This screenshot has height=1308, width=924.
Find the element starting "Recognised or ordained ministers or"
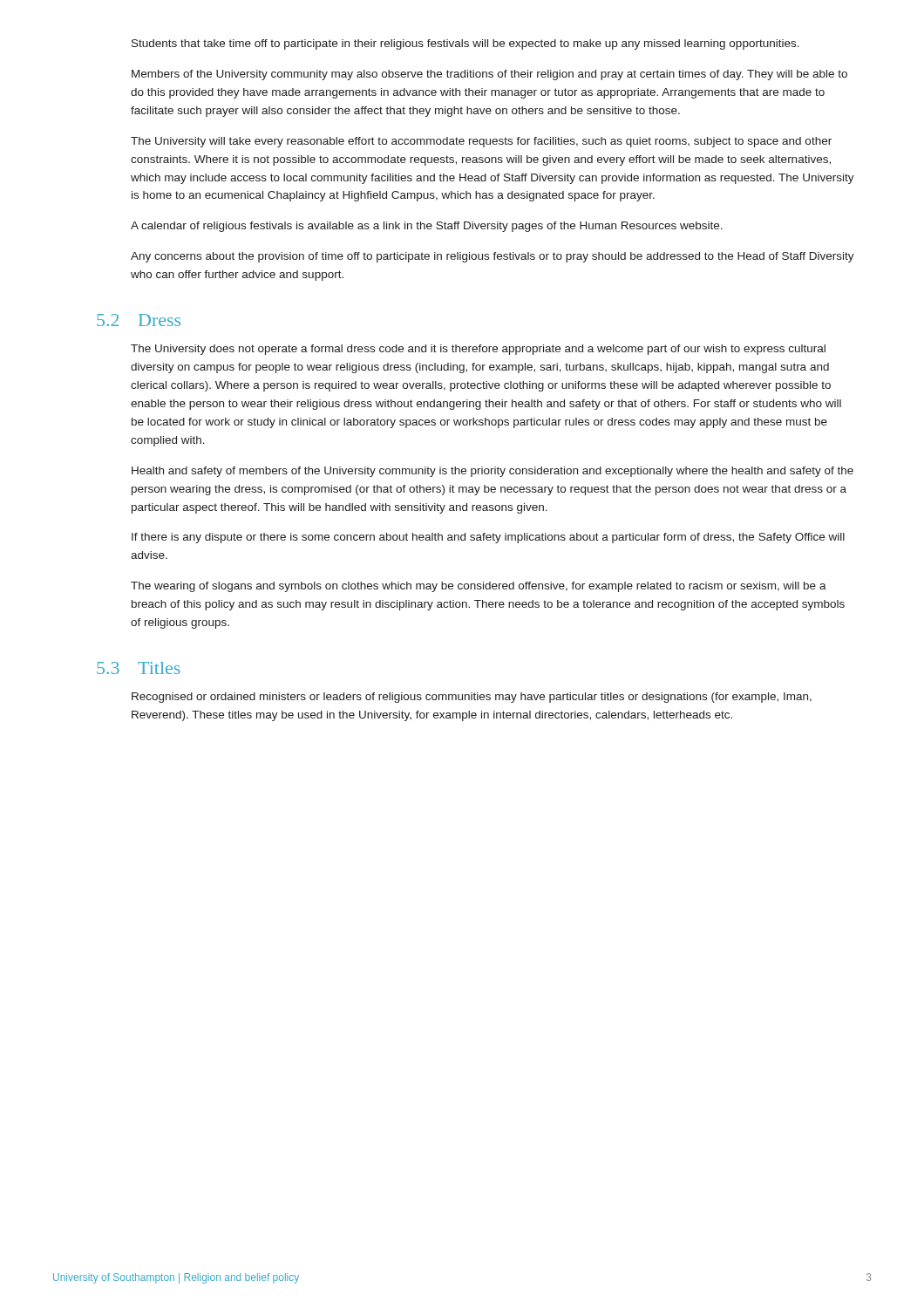point(472,705)
